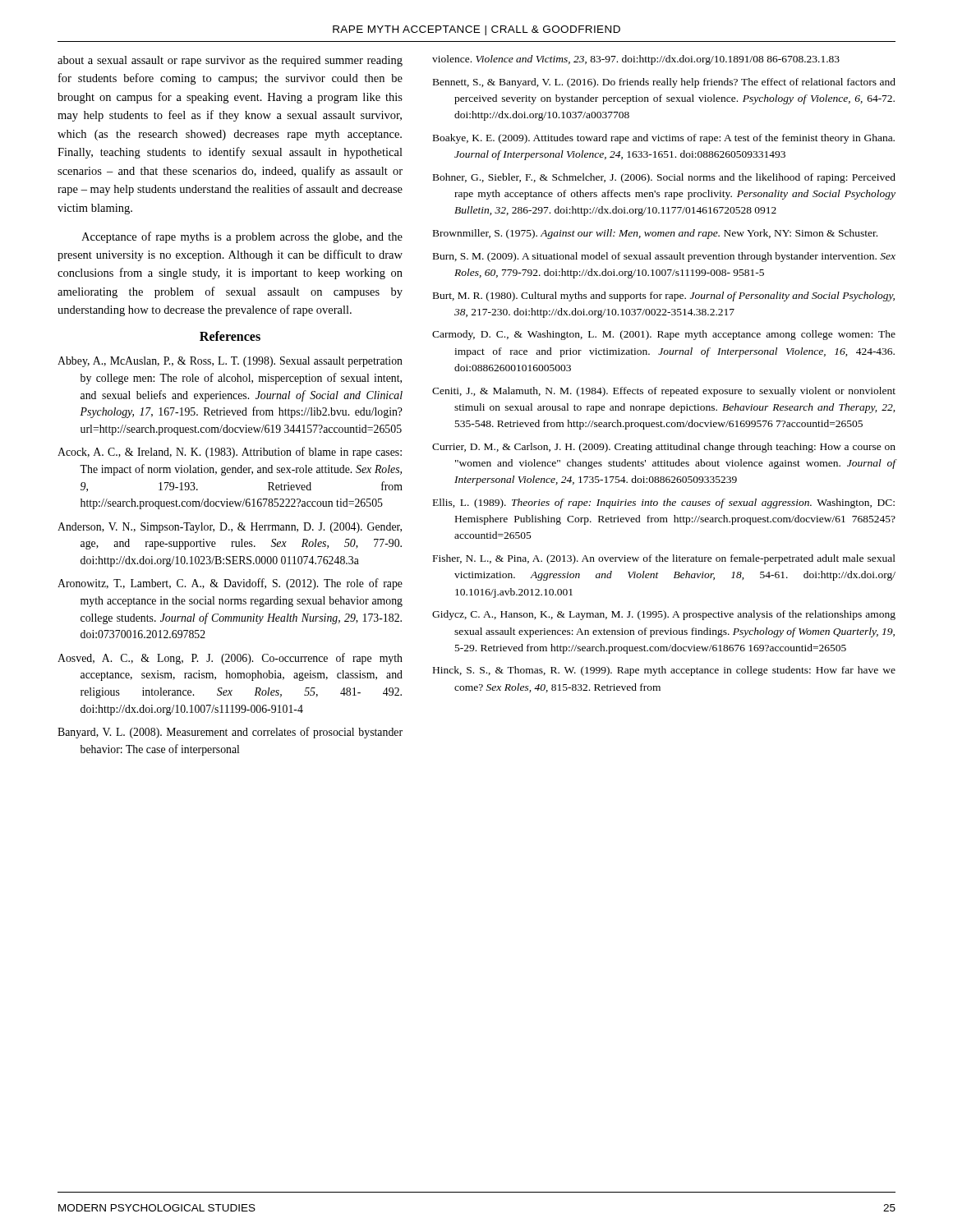
Task: Point to the text block starting "Ceniti, J., &"
Action: tap(664, 407)
